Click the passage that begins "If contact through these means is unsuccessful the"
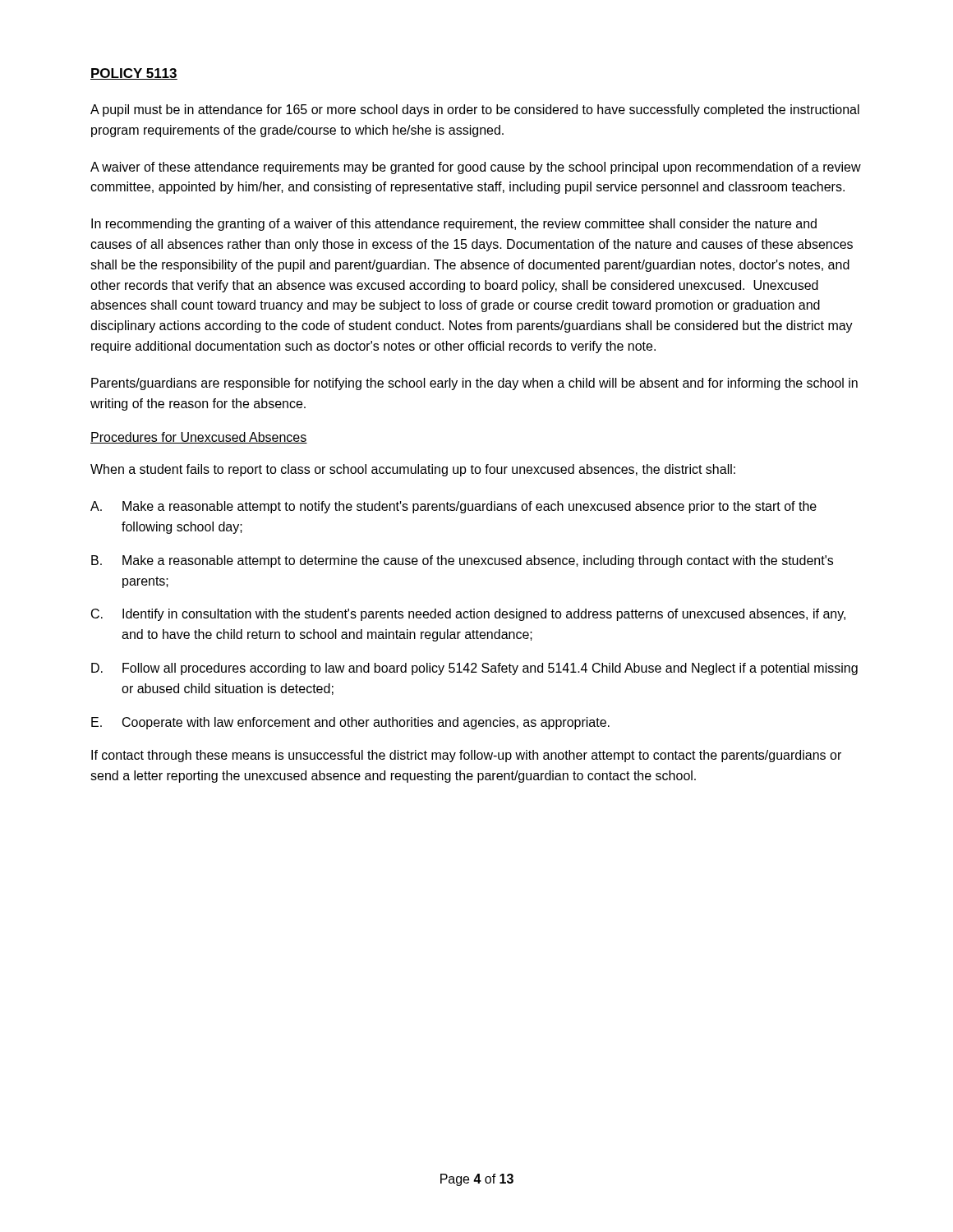Screen dimensions: 1232x953 click(x=466, y=766)
